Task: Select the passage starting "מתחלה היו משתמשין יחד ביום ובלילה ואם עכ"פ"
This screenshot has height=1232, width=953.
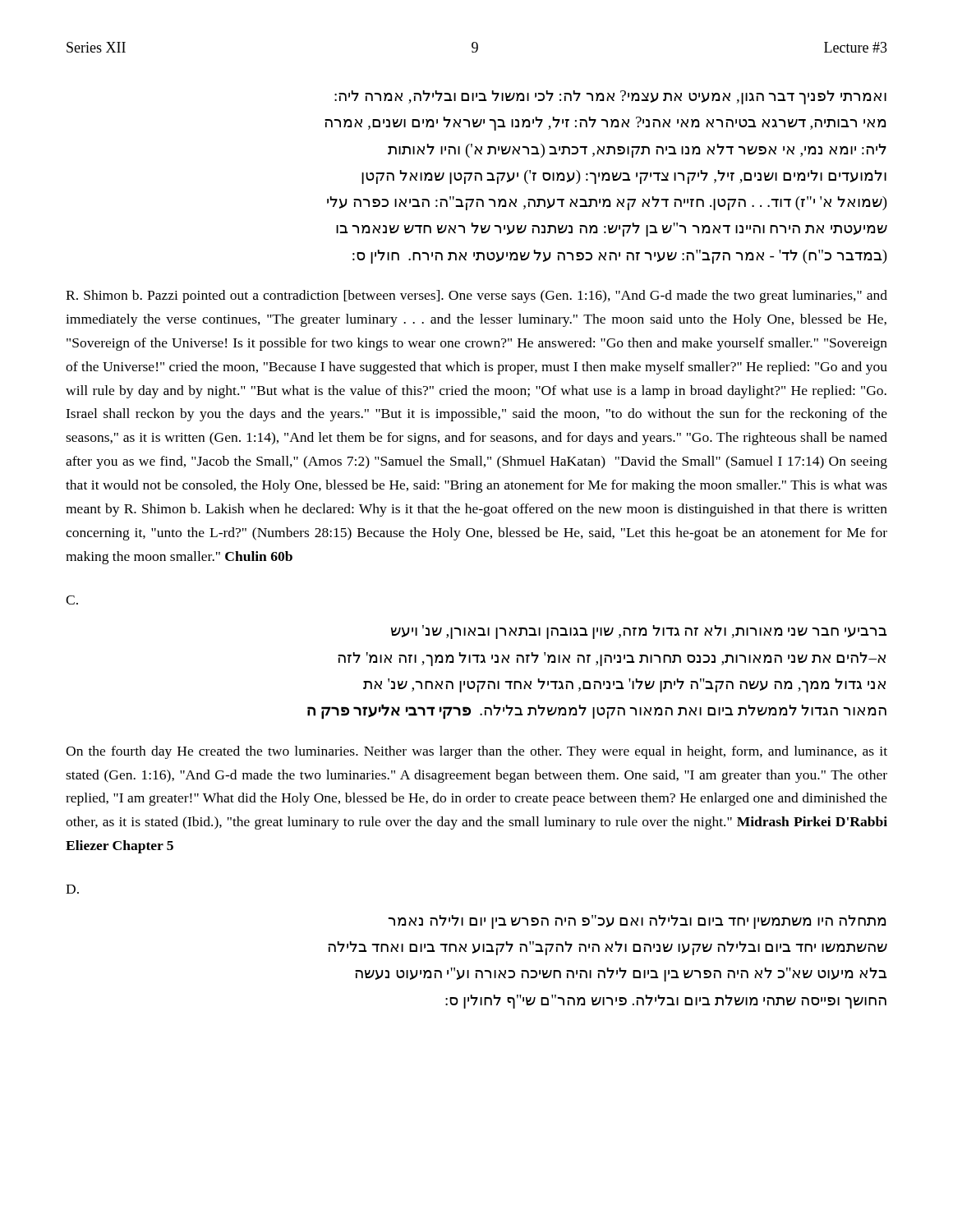Action: pos(607,960)
